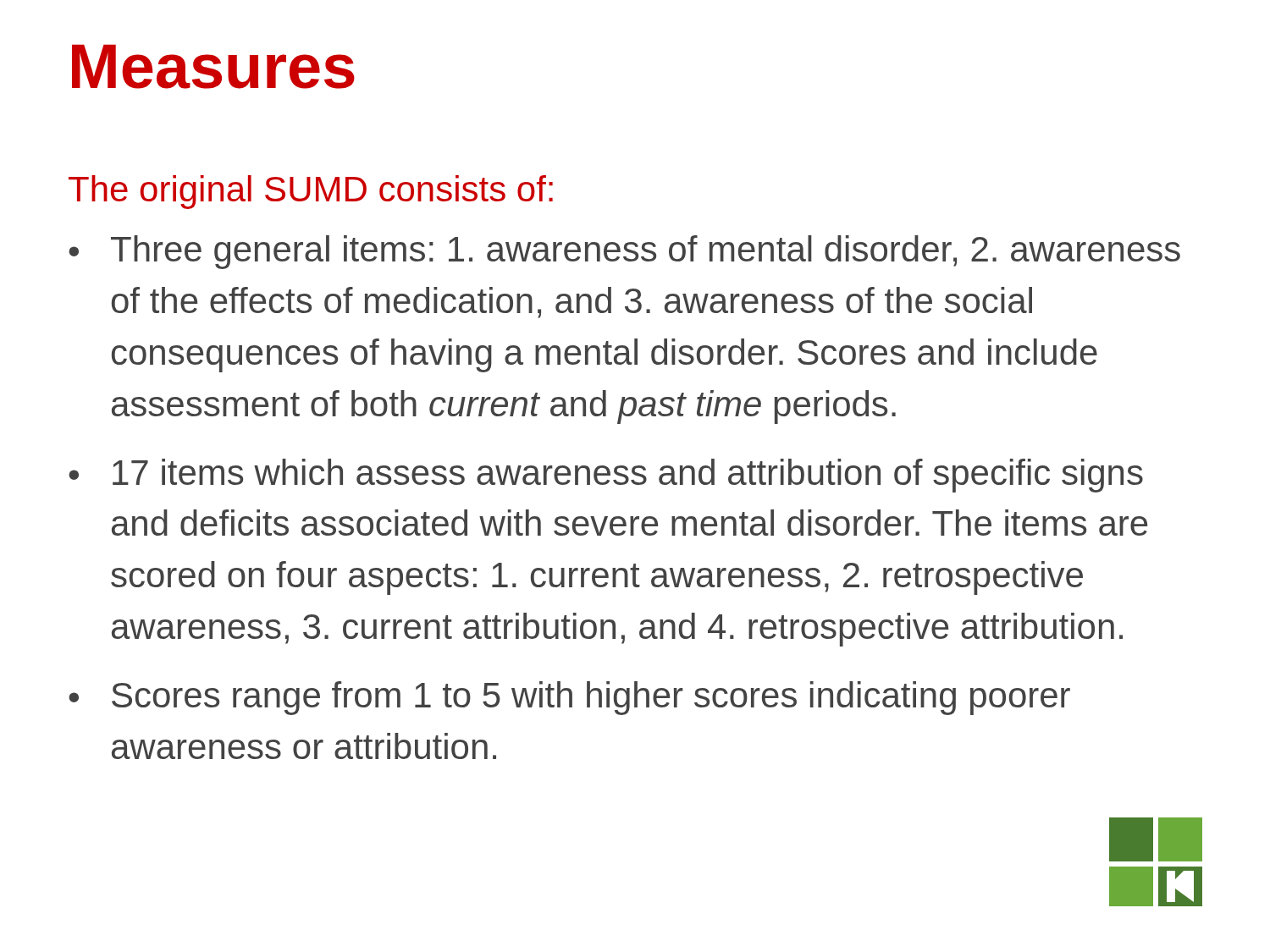Locate the block of text that opens with "• Three general items: 1."

(x=639, y=327)
